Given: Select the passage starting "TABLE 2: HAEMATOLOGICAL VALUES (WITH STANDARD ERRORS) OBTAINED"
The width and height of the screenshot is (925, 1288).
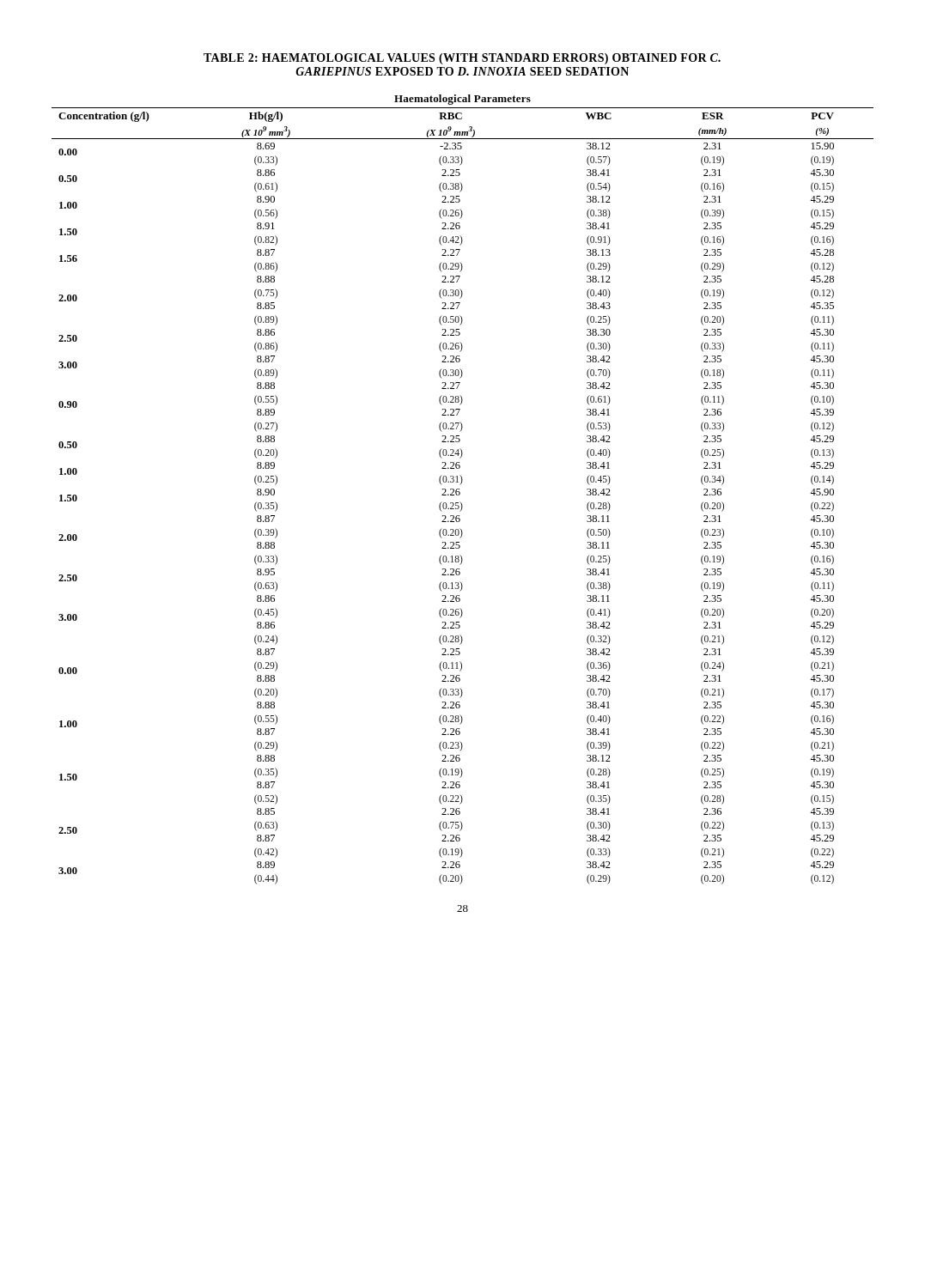Looking at the screenshot, I should click(x=462, y=65).
